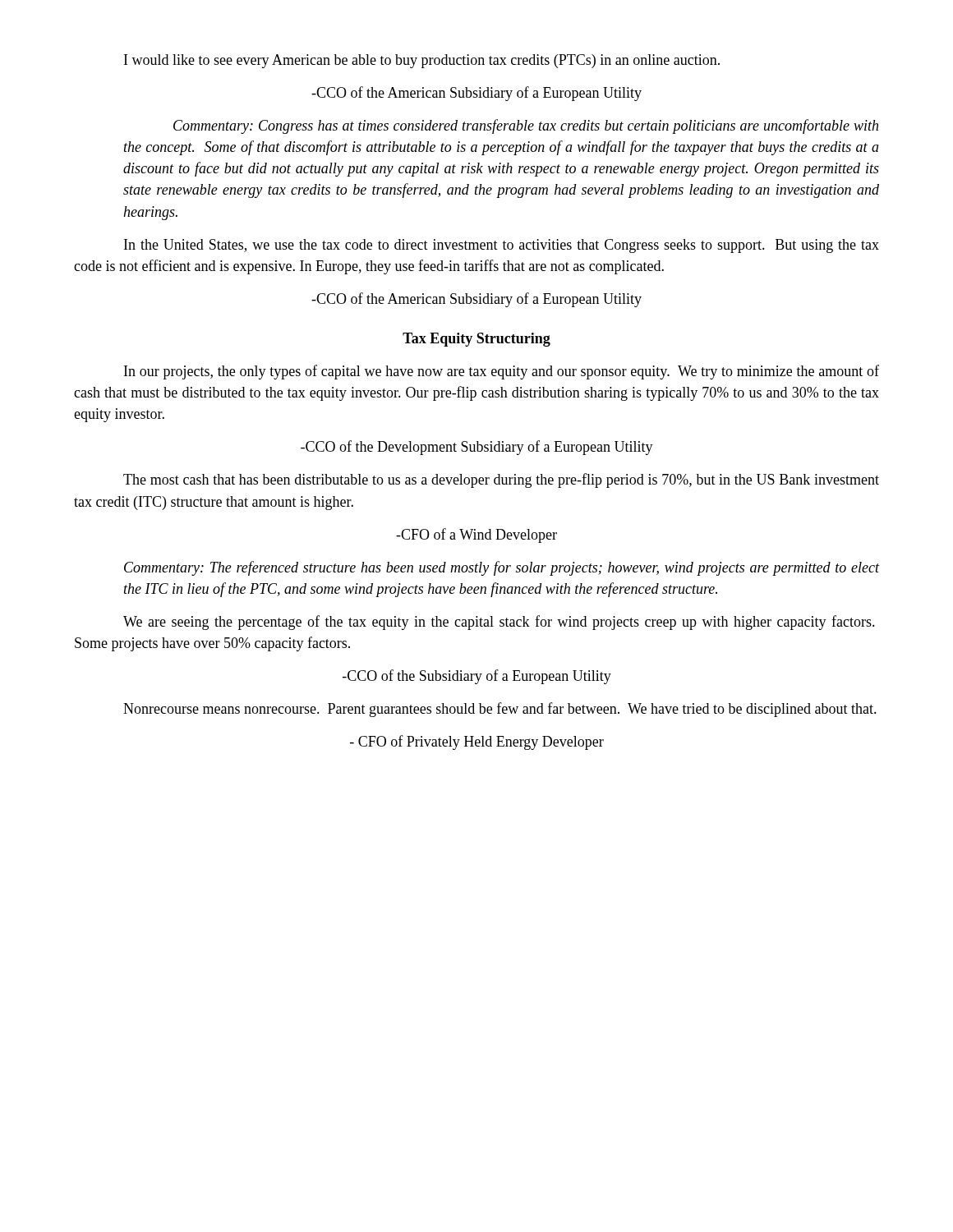
Task: Find a section header
Action: tap(476, 338)
